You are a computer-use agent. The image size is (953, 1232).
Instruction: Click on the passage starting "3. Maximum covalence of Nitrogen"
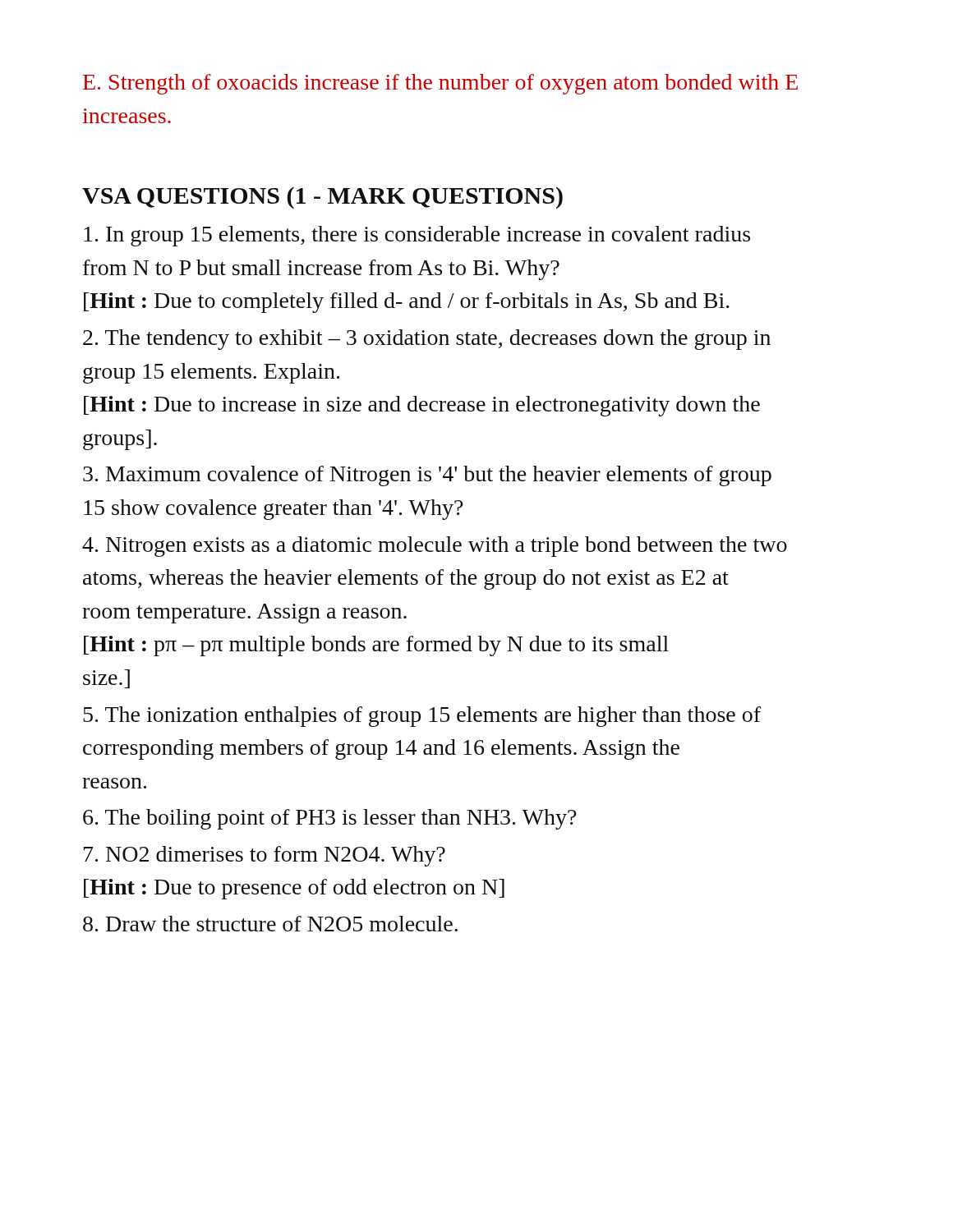click(x=427, y=490)
